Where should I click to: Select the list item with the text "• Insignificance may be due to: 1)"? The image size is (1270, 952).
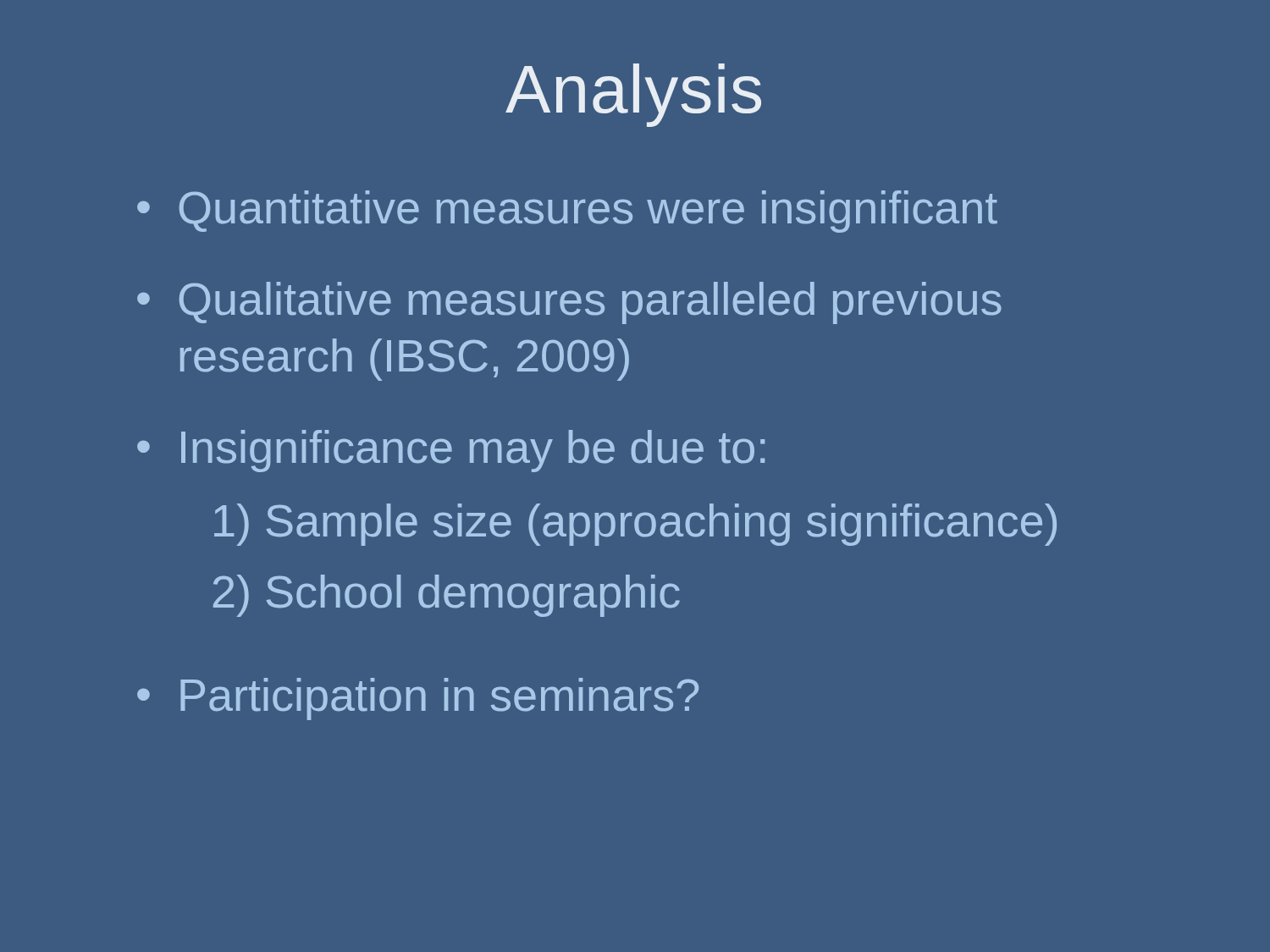598,526
